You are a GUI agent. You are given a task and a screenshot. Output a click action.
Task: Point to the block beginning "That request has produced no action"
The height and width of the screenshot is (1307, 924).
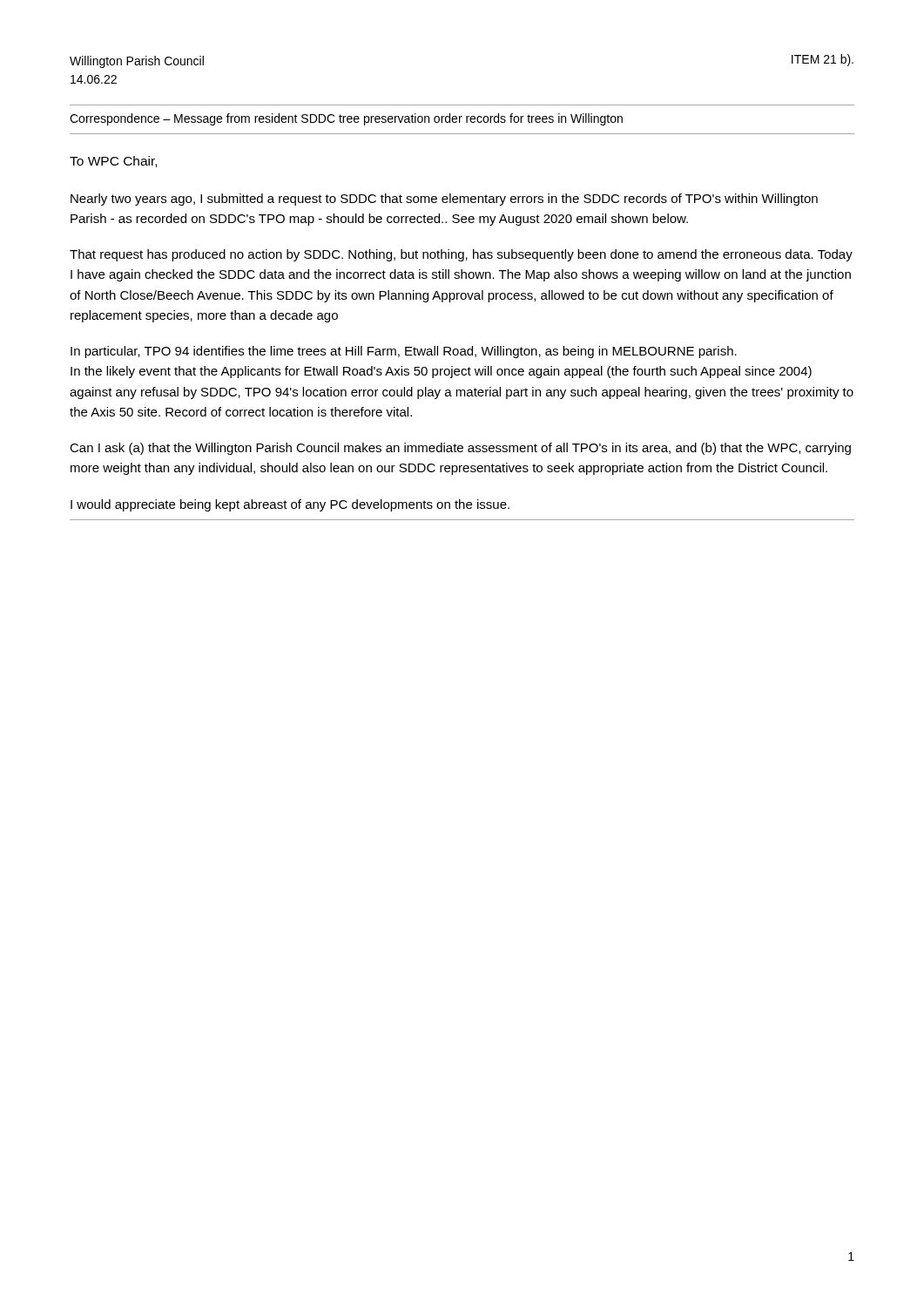[461, 284]
